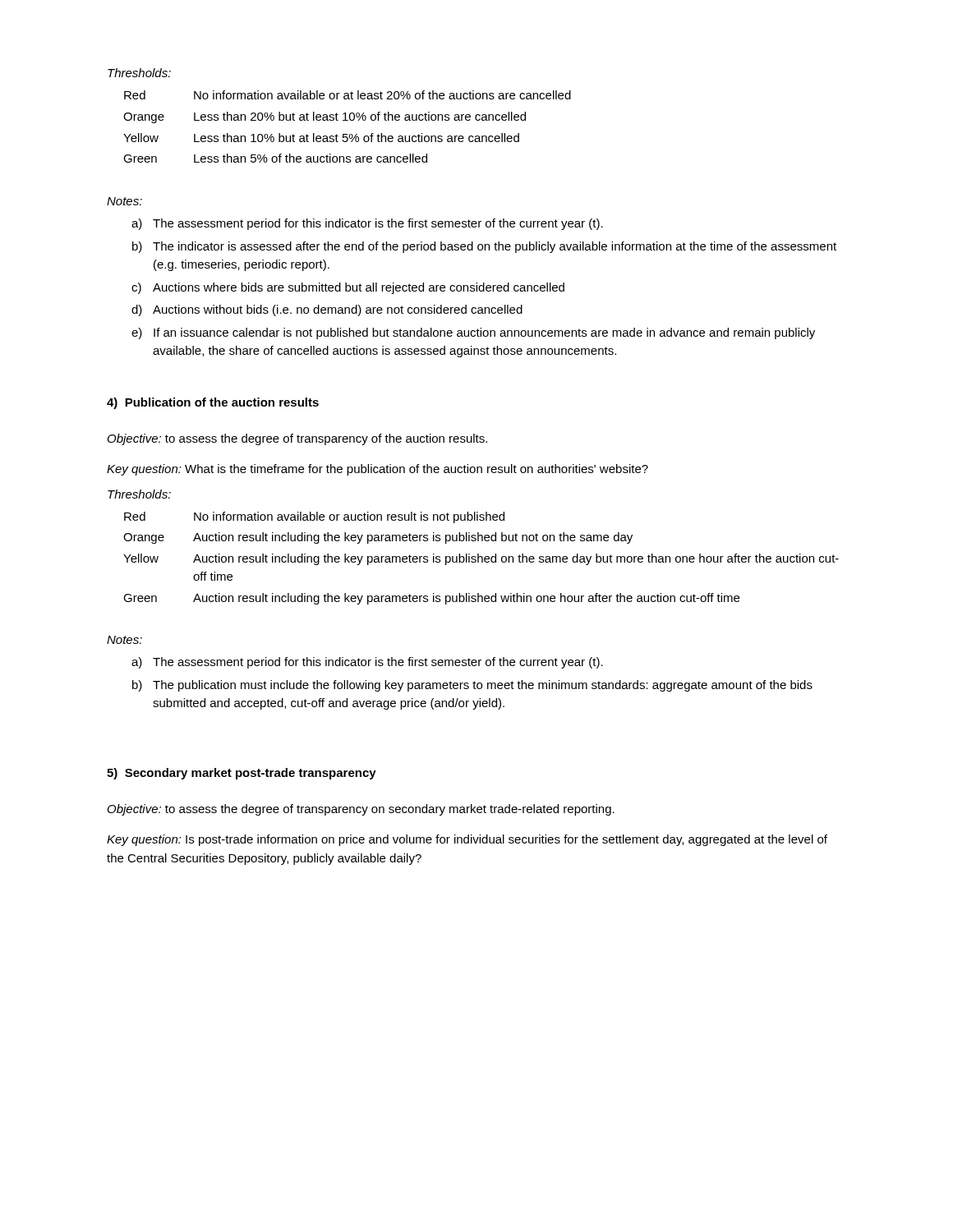Select the list item containing "Red No information available or auction"

click(485, 516)
